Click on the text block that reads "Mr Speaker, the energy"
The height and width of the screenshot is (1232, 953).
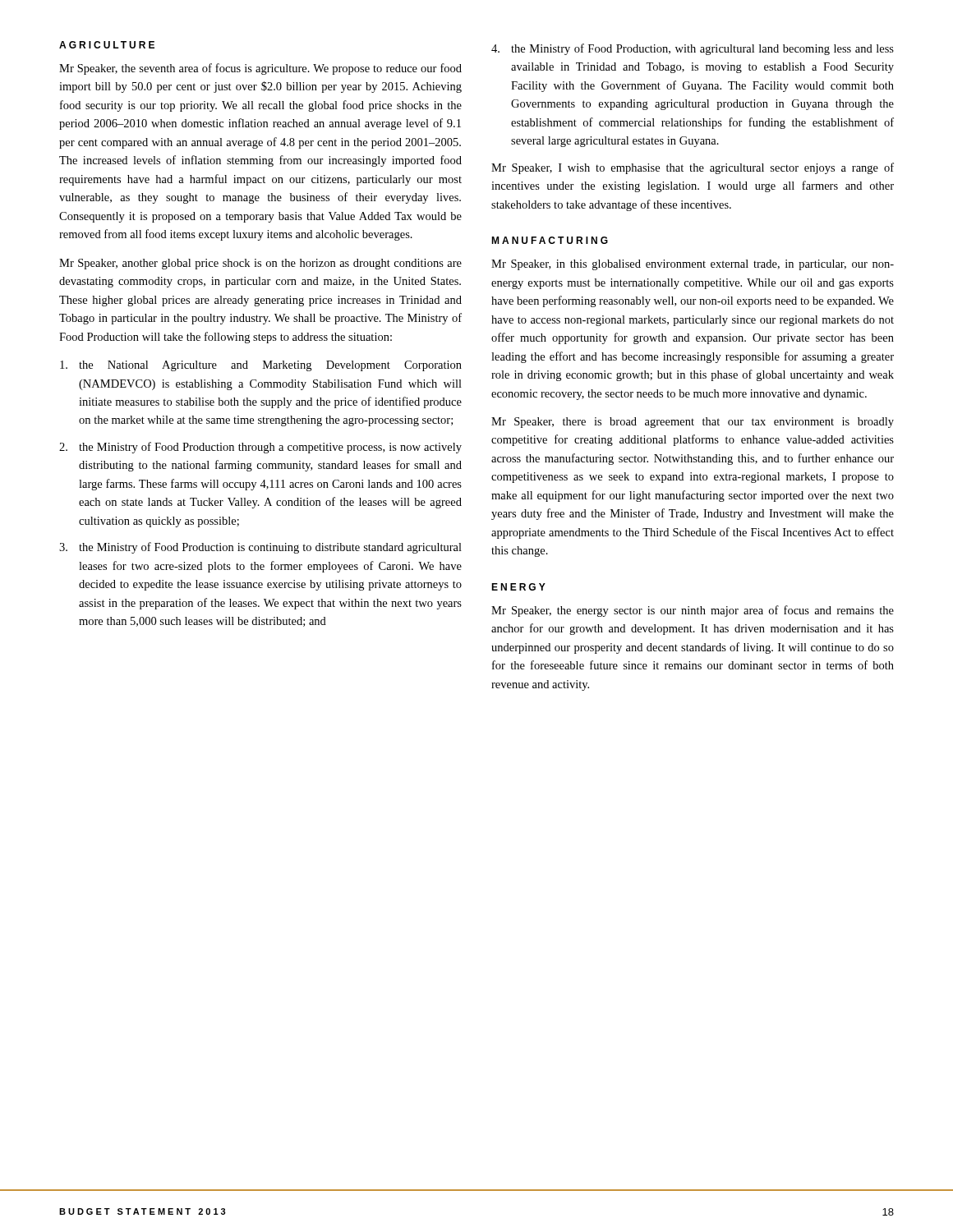pyautogui.click(x=693, y=647)
